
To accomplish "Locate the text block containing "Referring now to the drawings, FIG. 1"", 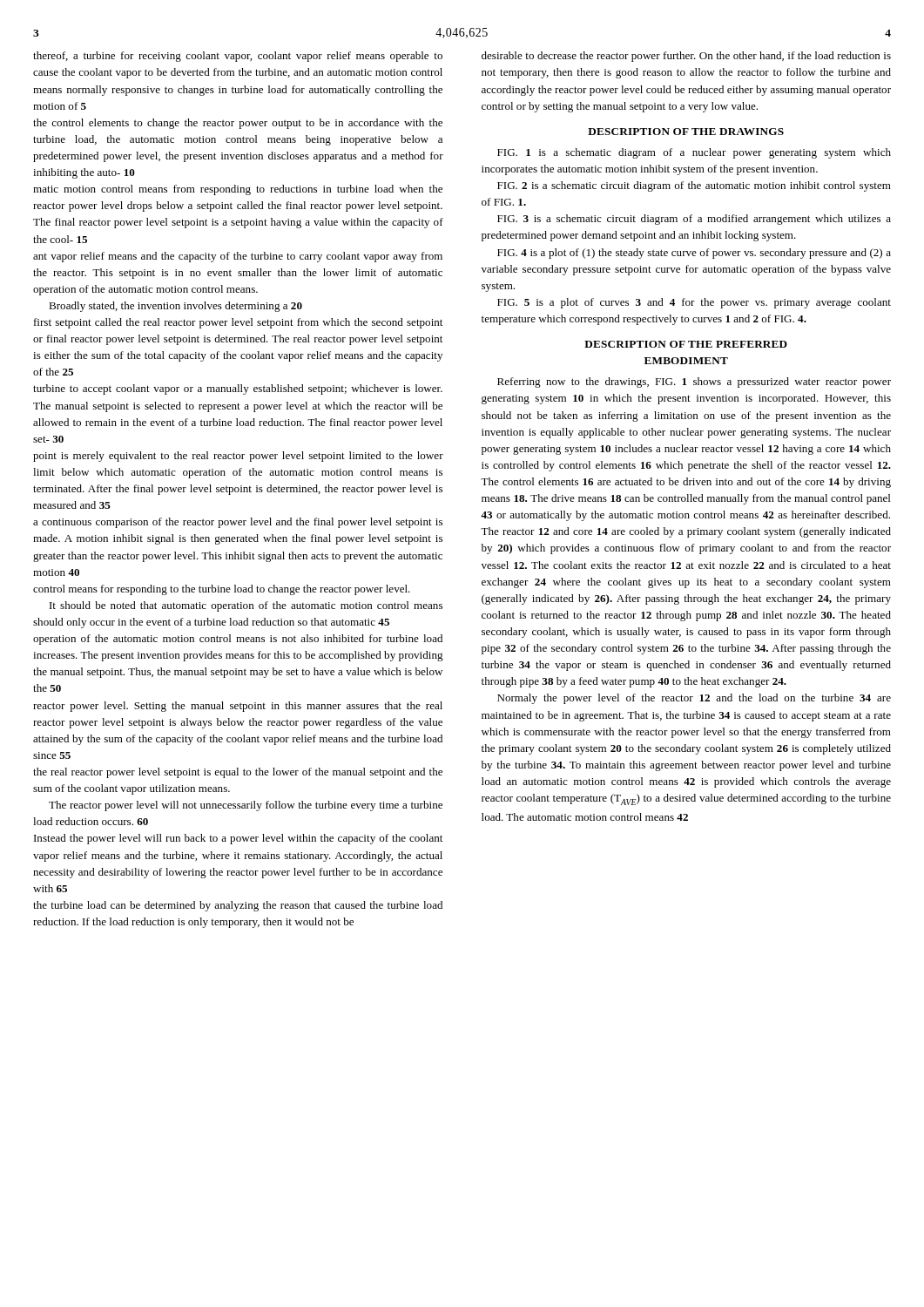I will click(x=686, y=599).
